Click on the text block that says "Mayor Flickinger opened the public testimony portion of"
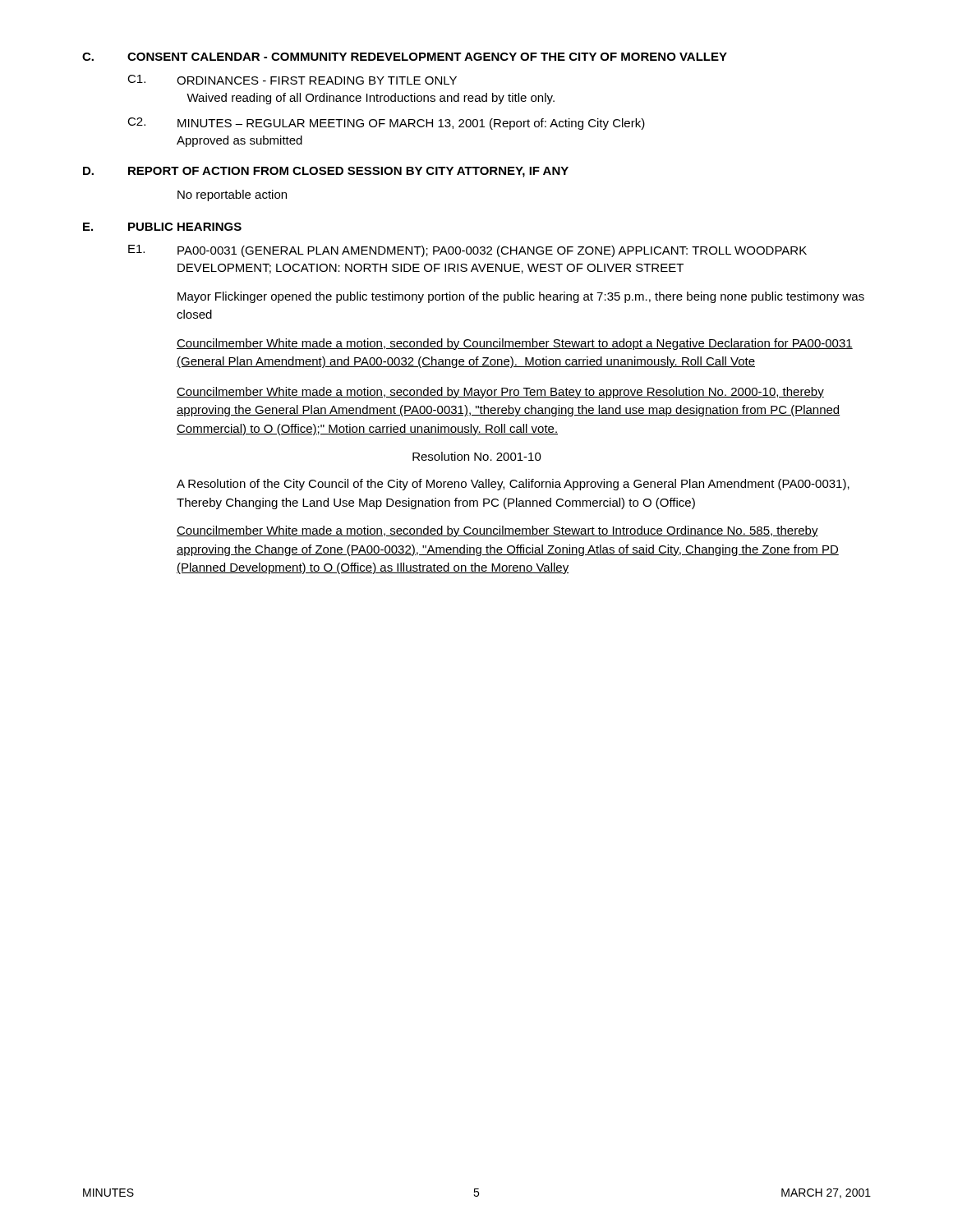 [520, 305]
